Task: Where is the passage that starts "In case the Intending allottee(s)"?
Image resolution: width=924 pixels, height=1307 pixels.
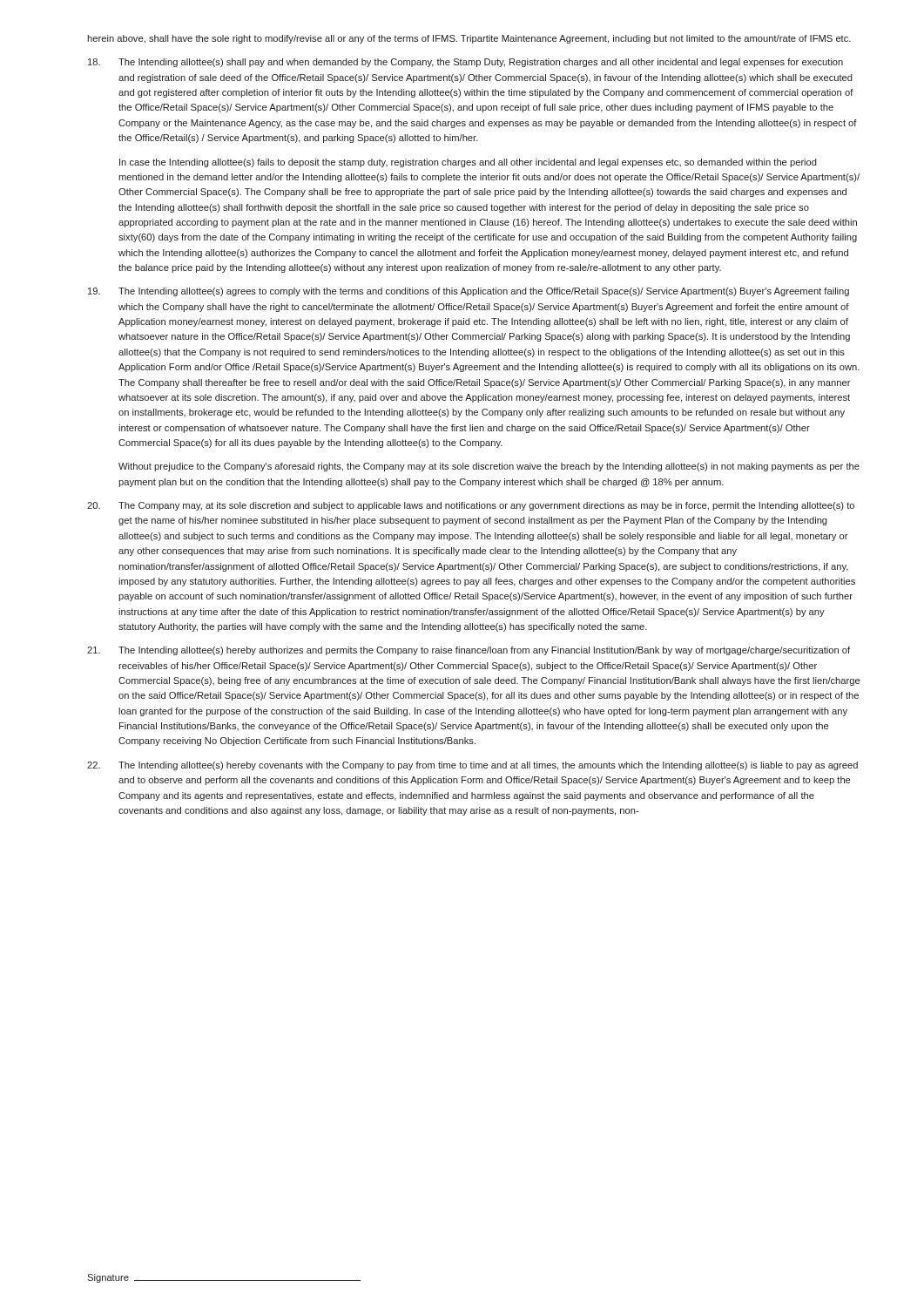Action: pos(489,215)
